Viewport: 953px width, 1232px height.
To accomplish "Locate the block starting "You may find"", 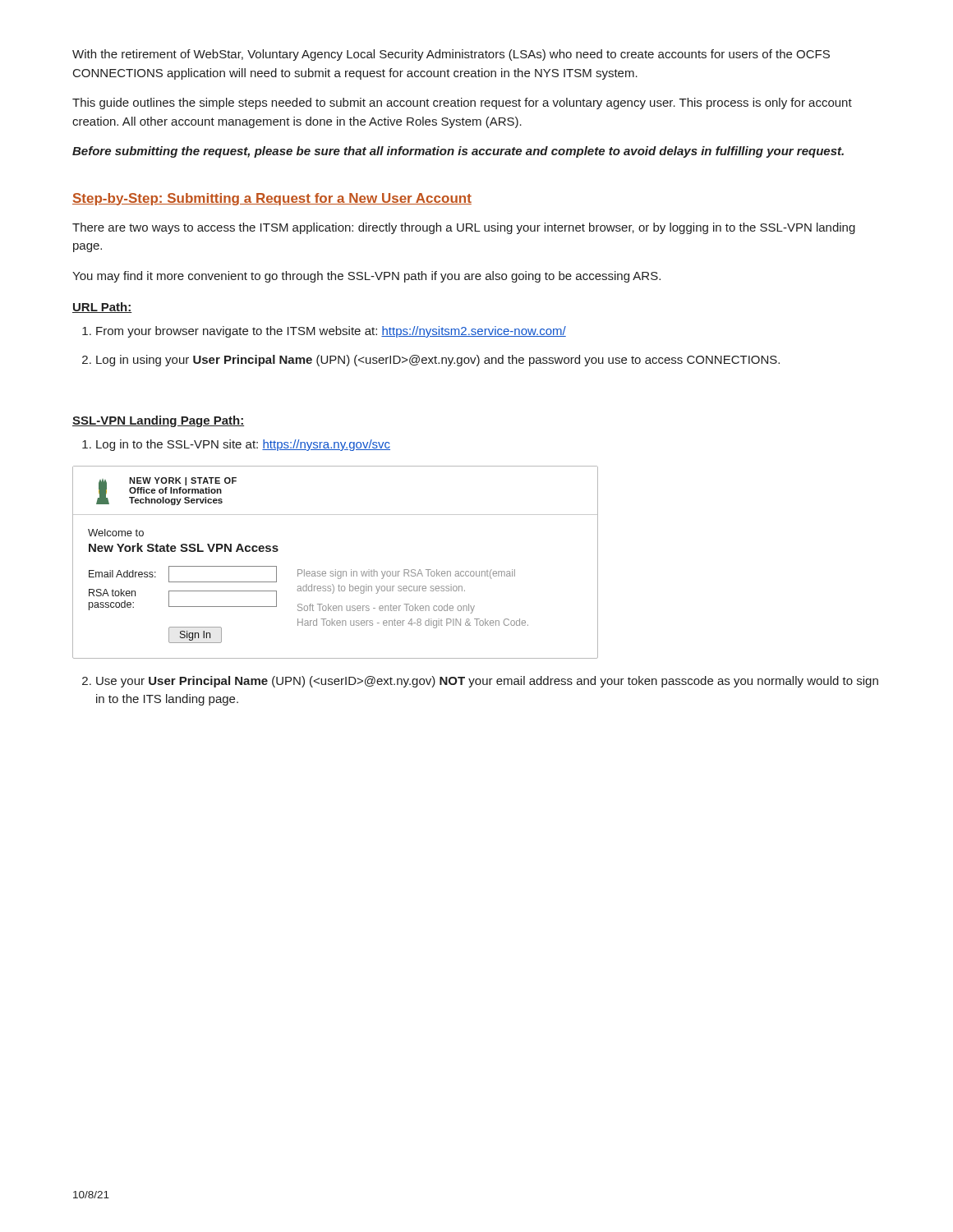I will (476, 276).
